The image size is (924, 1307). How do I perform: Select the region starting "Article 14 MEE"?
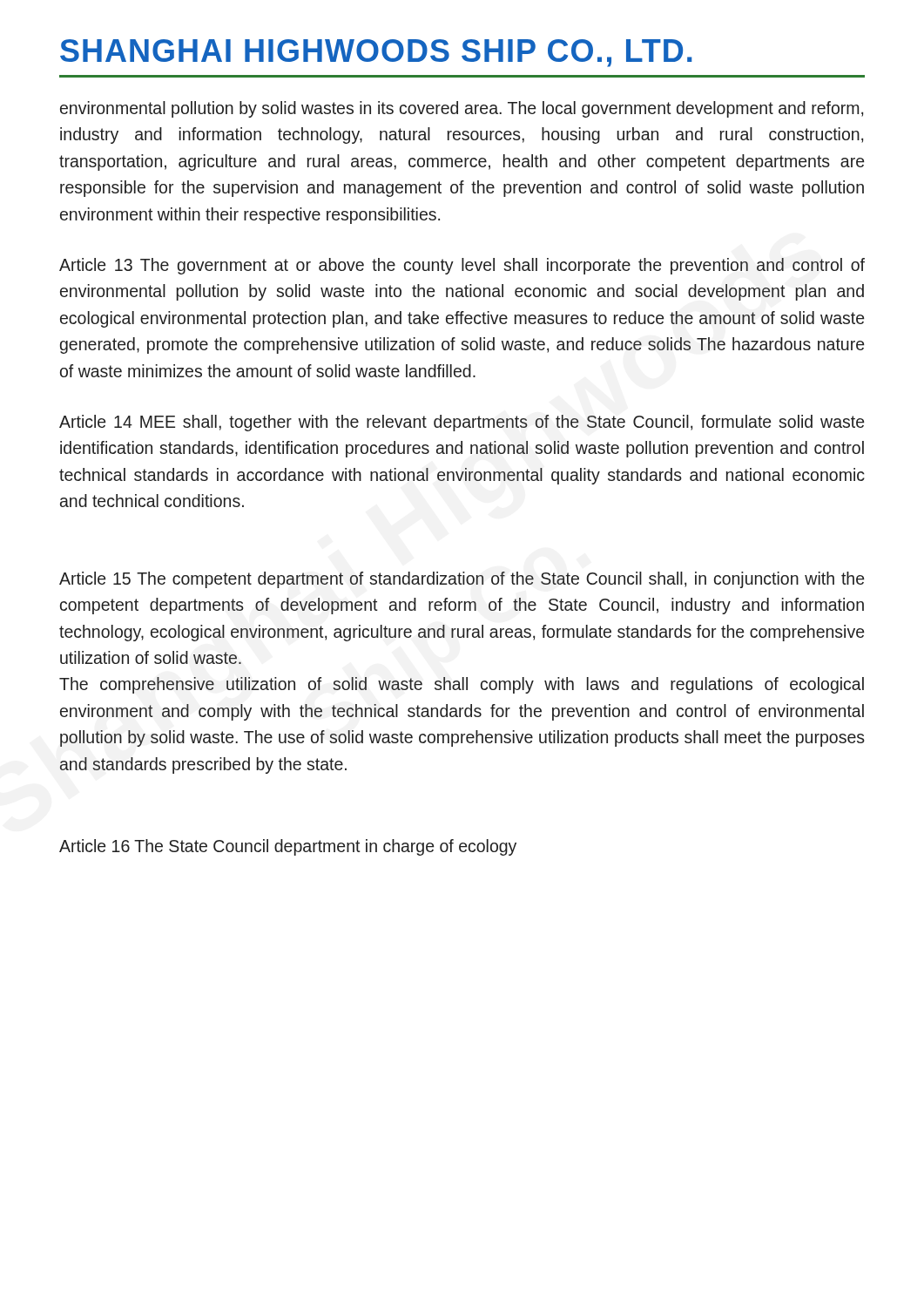(x=462, y=462)
